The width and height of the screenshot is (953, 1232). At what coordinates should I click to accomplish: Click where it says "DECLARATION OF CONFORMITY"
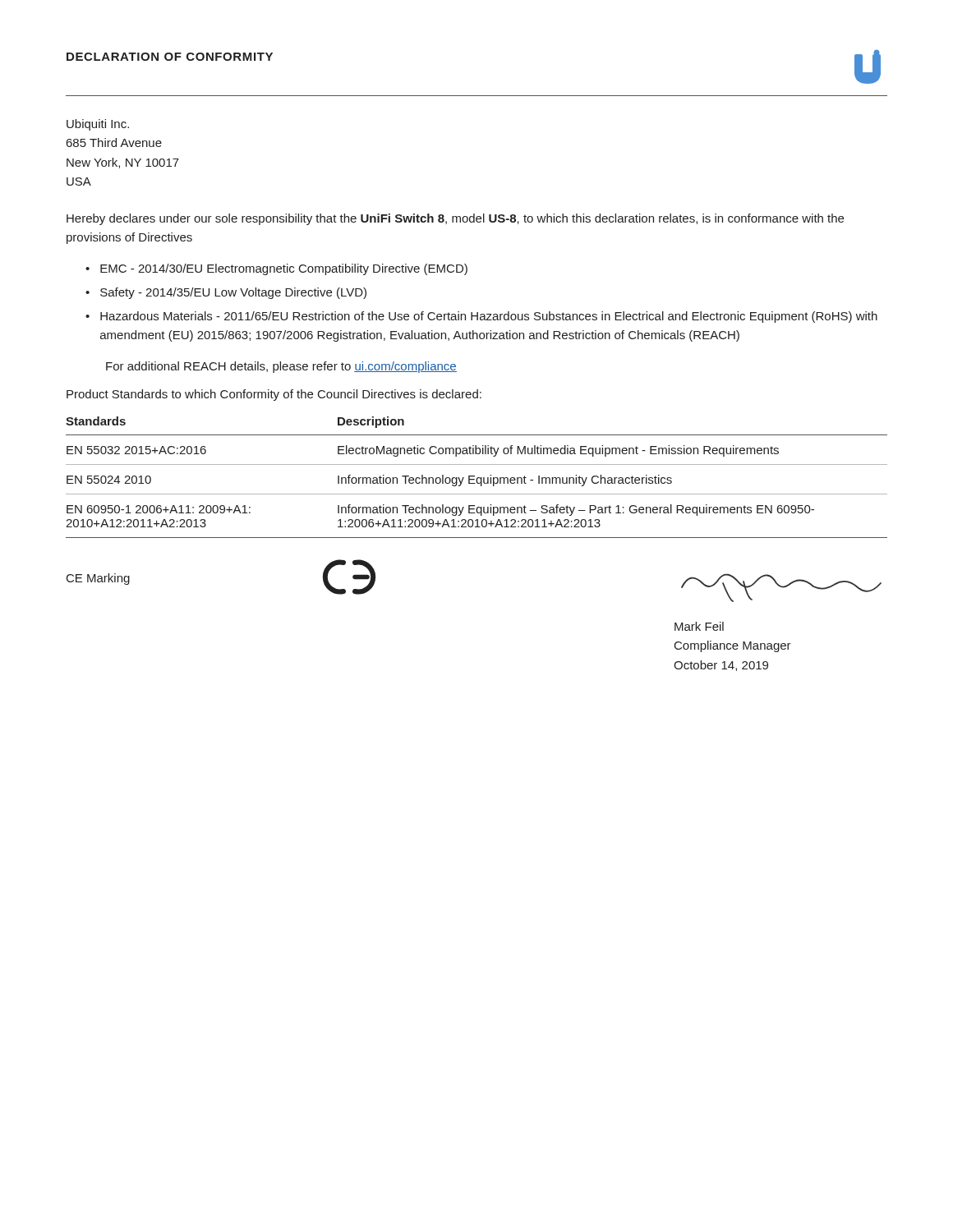tap(170, 56)
